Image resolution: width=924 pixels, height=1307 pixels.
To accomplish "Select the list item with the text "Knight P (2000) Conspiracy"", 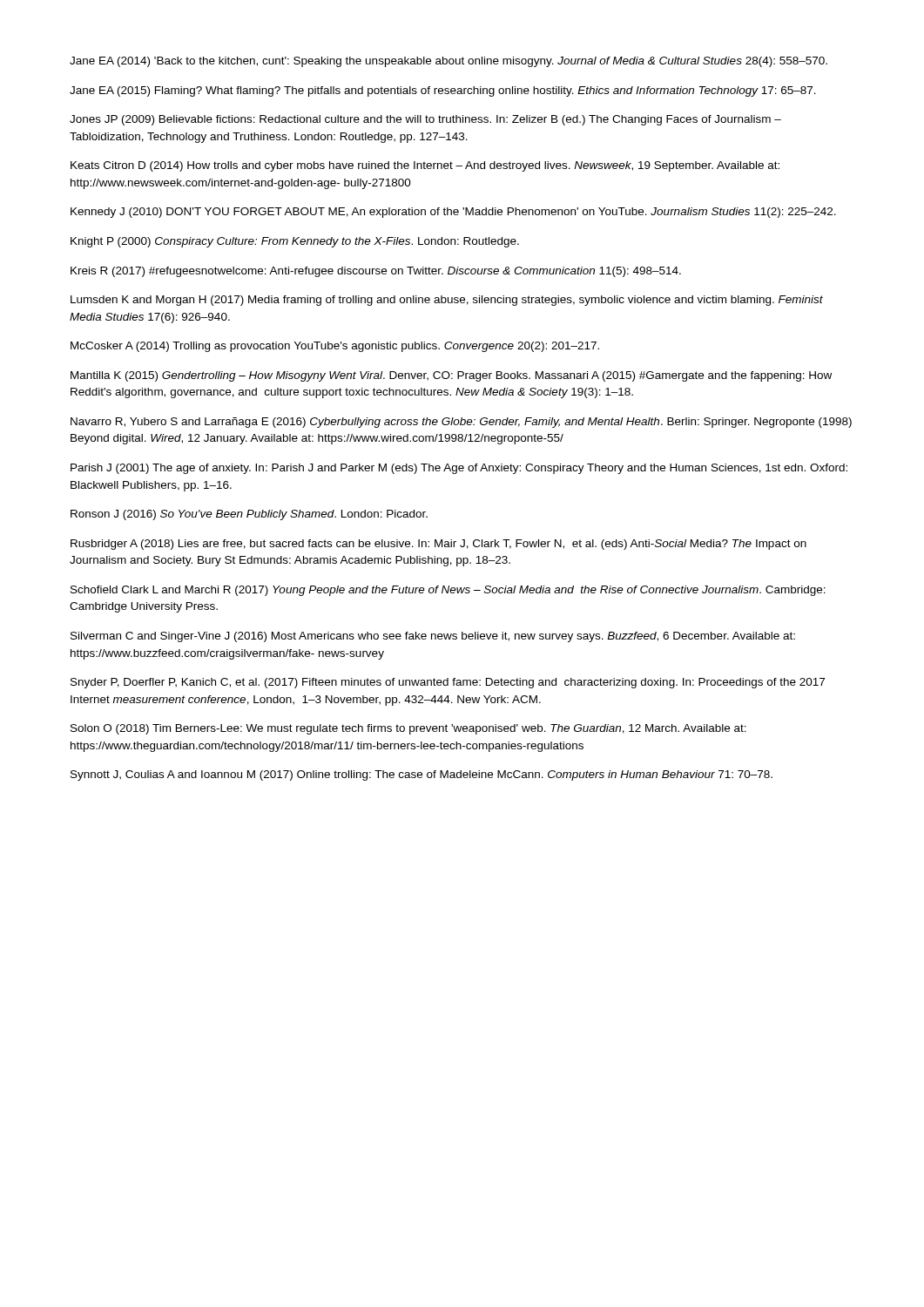I will 295,241.
